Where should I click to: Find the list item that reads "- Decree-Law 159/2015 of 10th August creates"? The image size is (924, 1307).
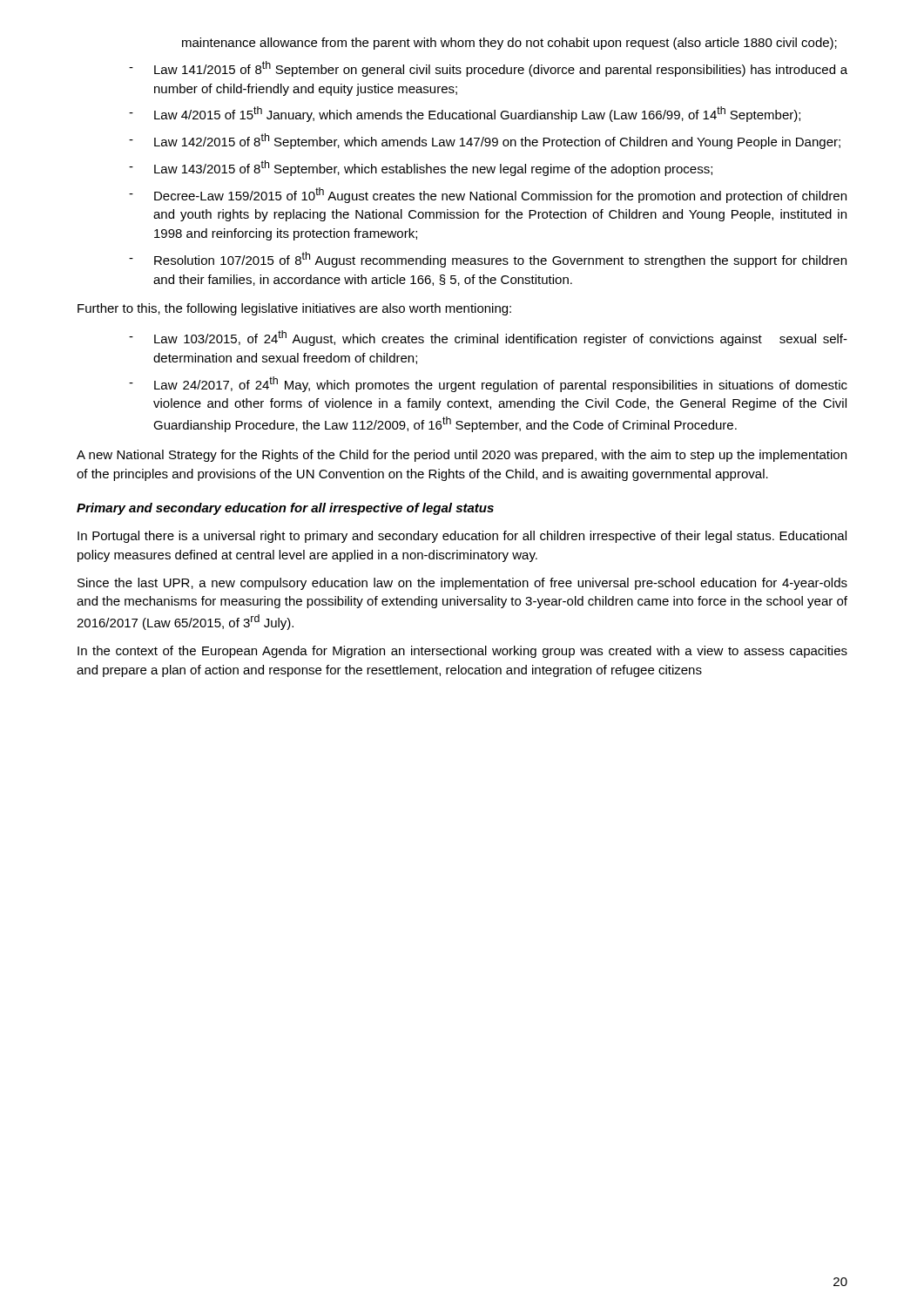point(488,213)
